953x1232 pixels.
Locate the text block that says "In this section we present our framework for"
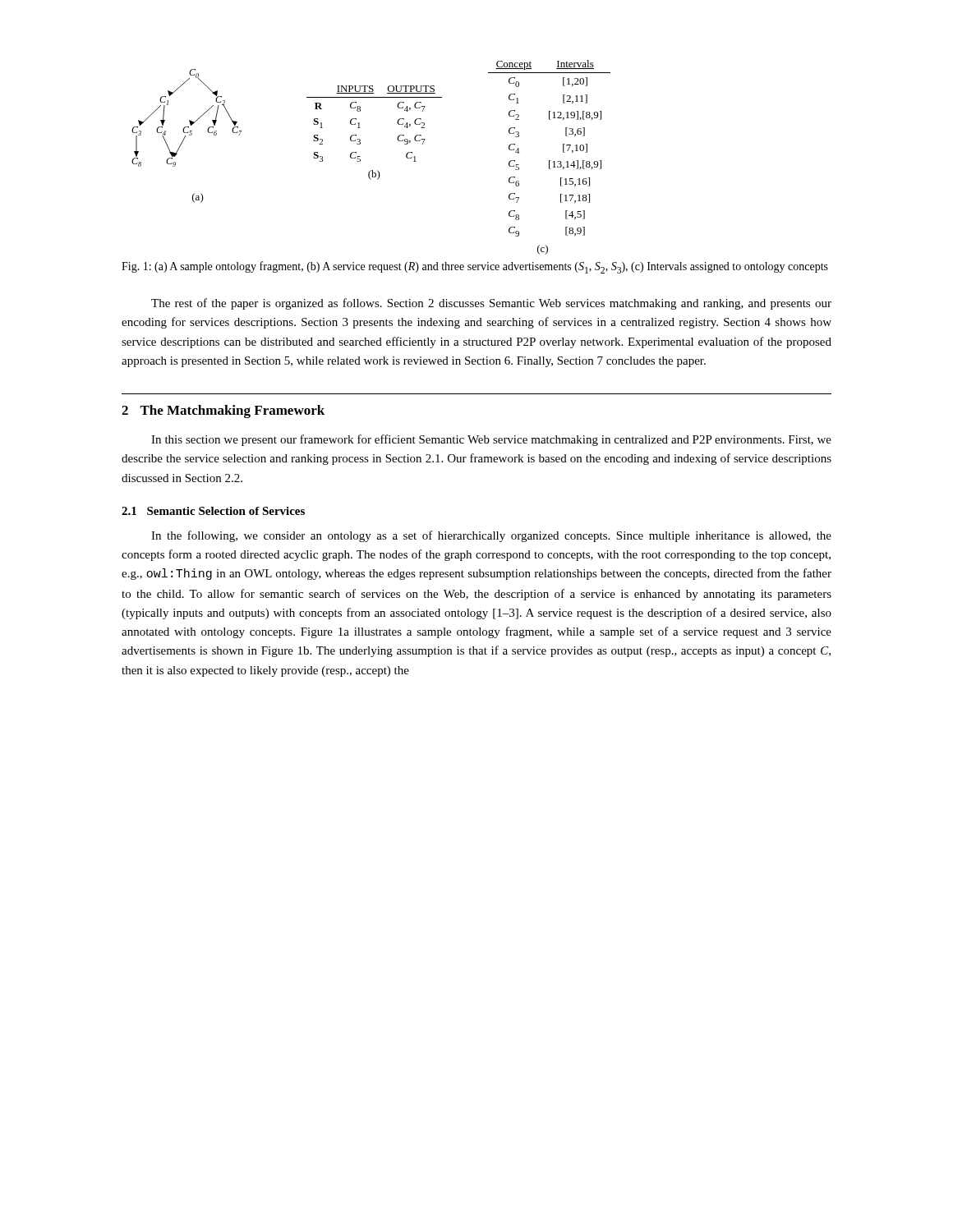click(x=476, y=459)
